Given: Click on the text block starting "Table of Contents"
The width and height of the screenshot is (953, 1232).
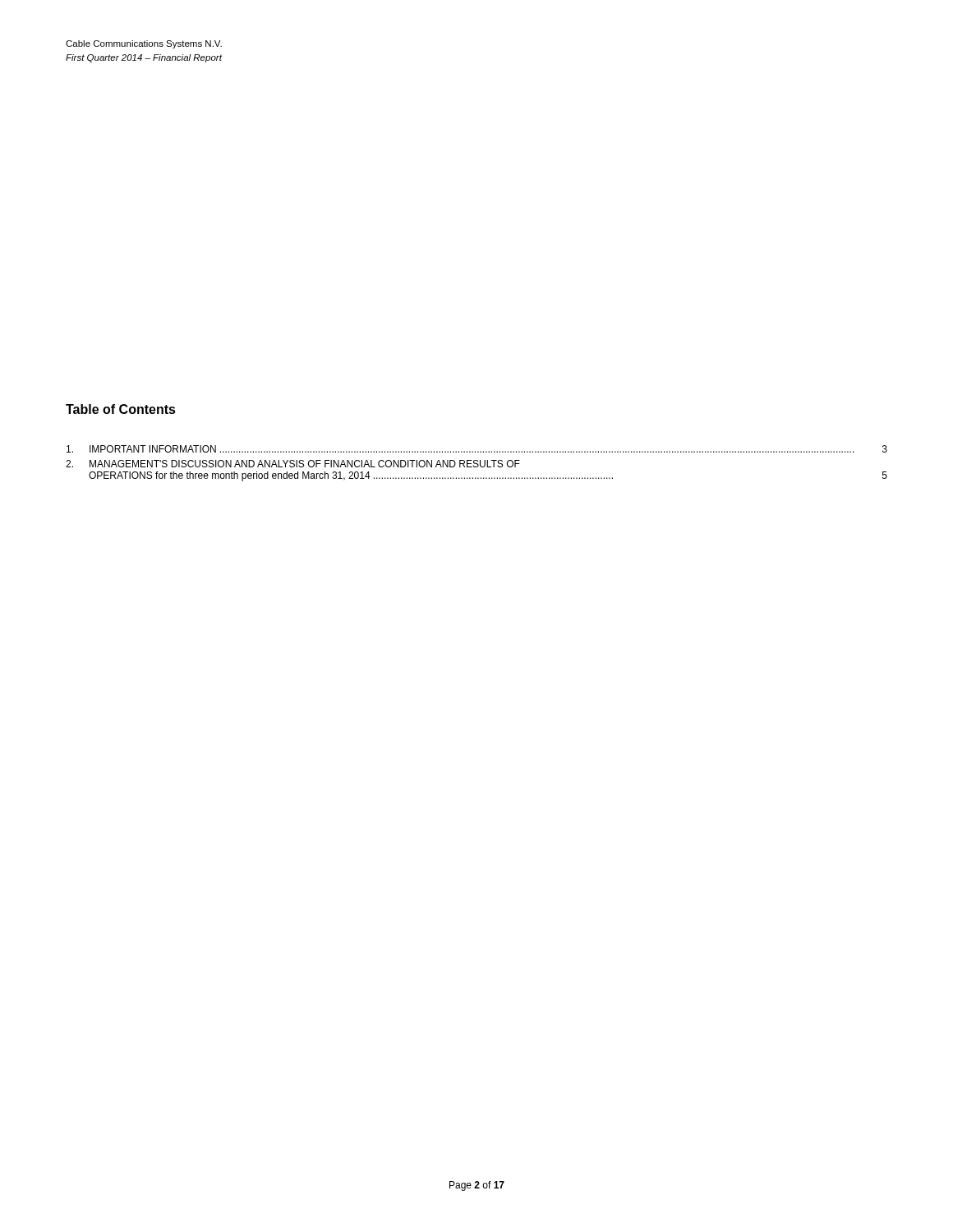Looking at the screenshot, I should point(121,409).
